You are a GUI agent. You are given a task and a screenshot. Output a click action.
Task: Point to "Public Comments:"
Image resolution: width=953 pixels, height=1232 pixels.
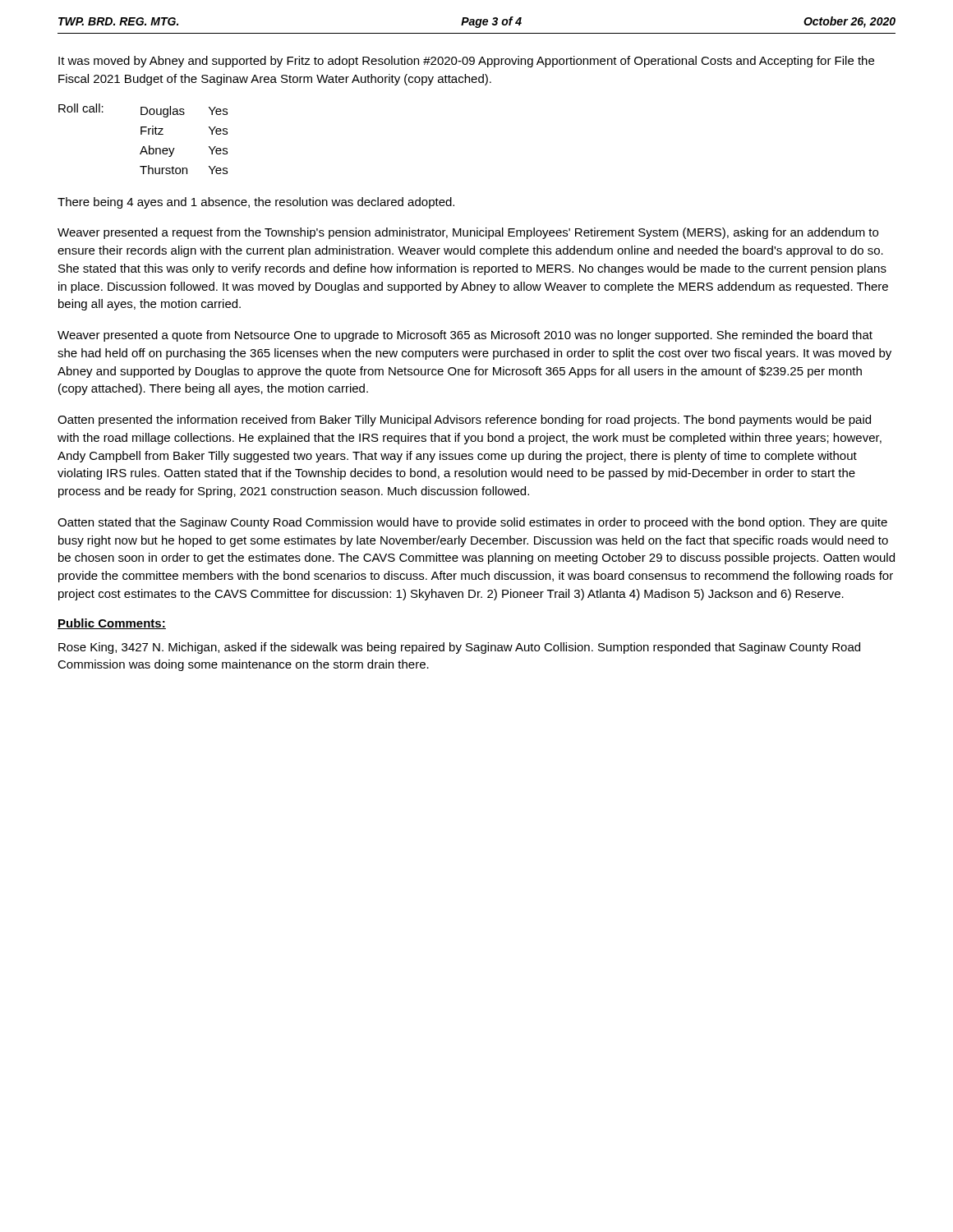[x=112, y=623]
